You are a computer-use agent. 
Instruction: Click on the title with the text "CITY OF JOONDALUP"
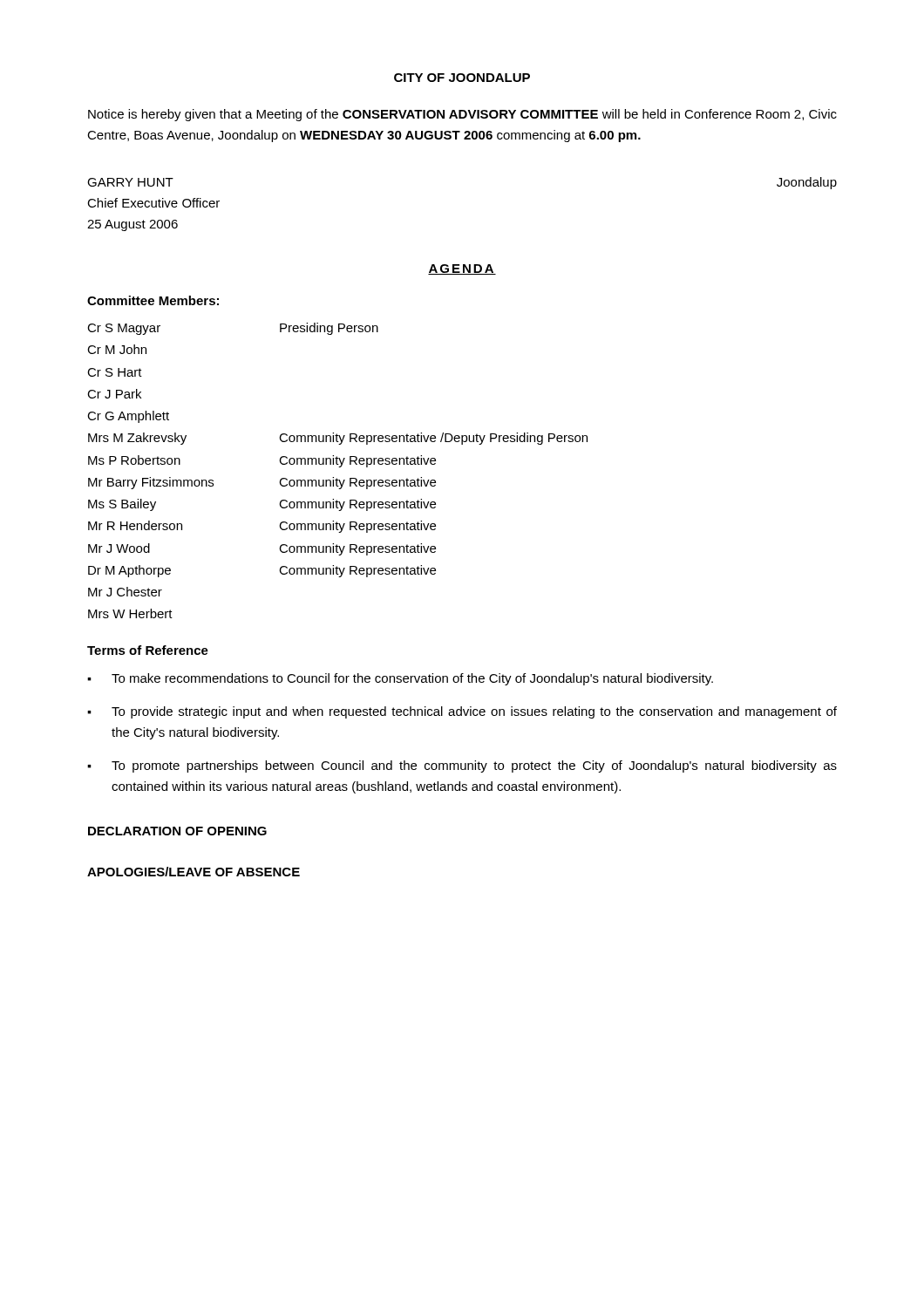coord(462,77)
